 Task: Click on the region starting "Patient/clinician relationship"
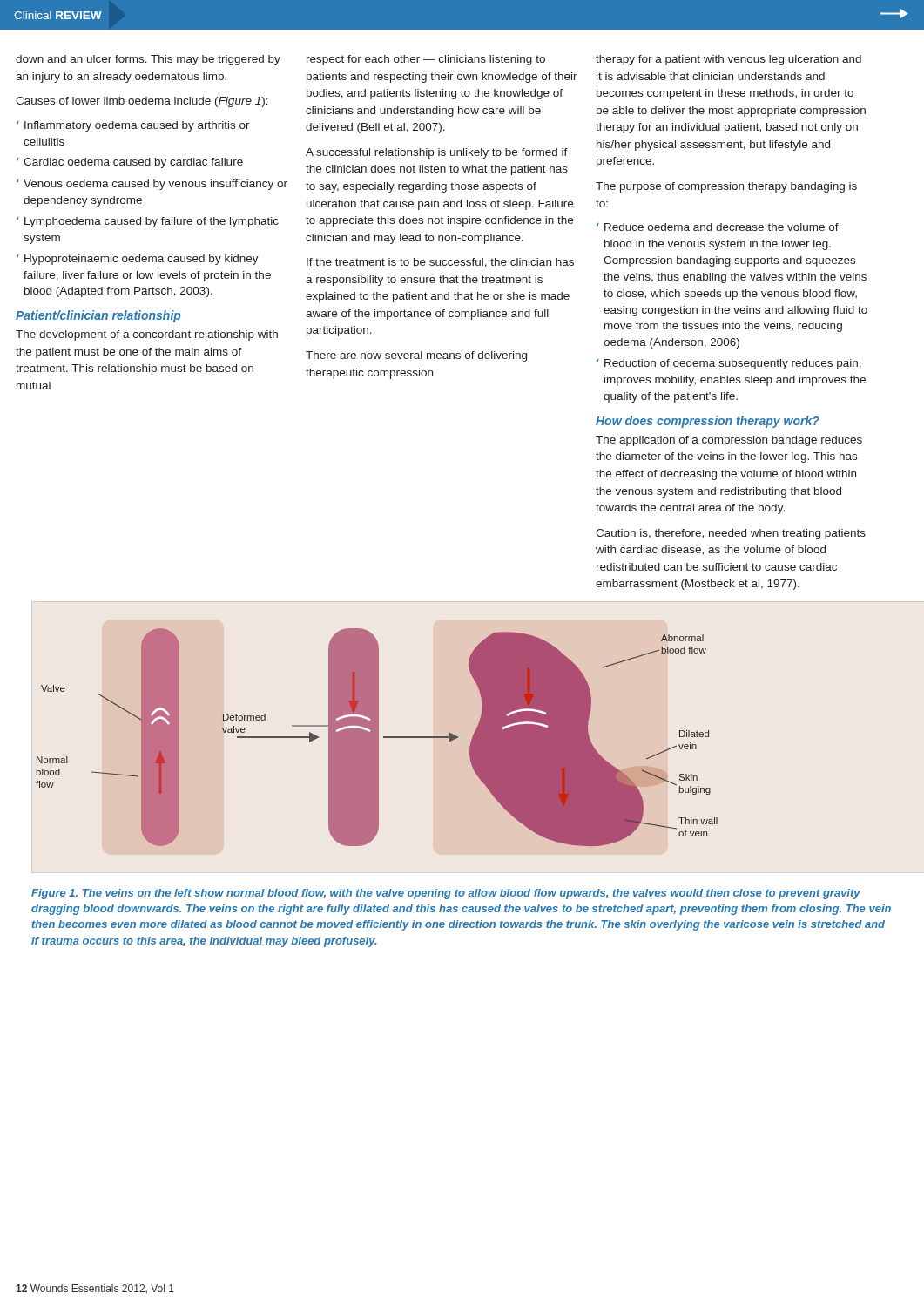[98, 316]
